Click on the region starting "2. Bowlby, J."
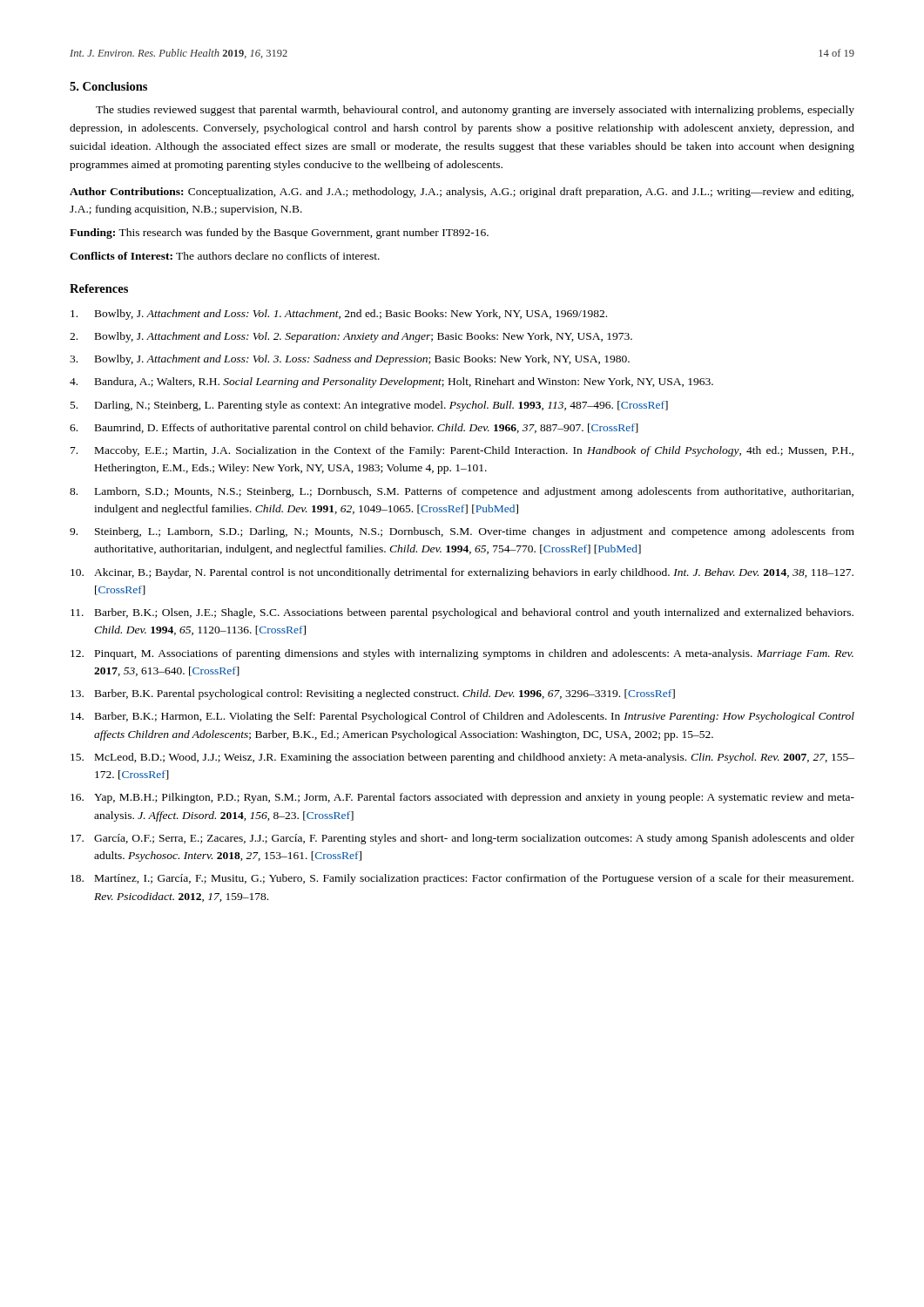This screenshot has height=1307, width=924. (462, 336)
